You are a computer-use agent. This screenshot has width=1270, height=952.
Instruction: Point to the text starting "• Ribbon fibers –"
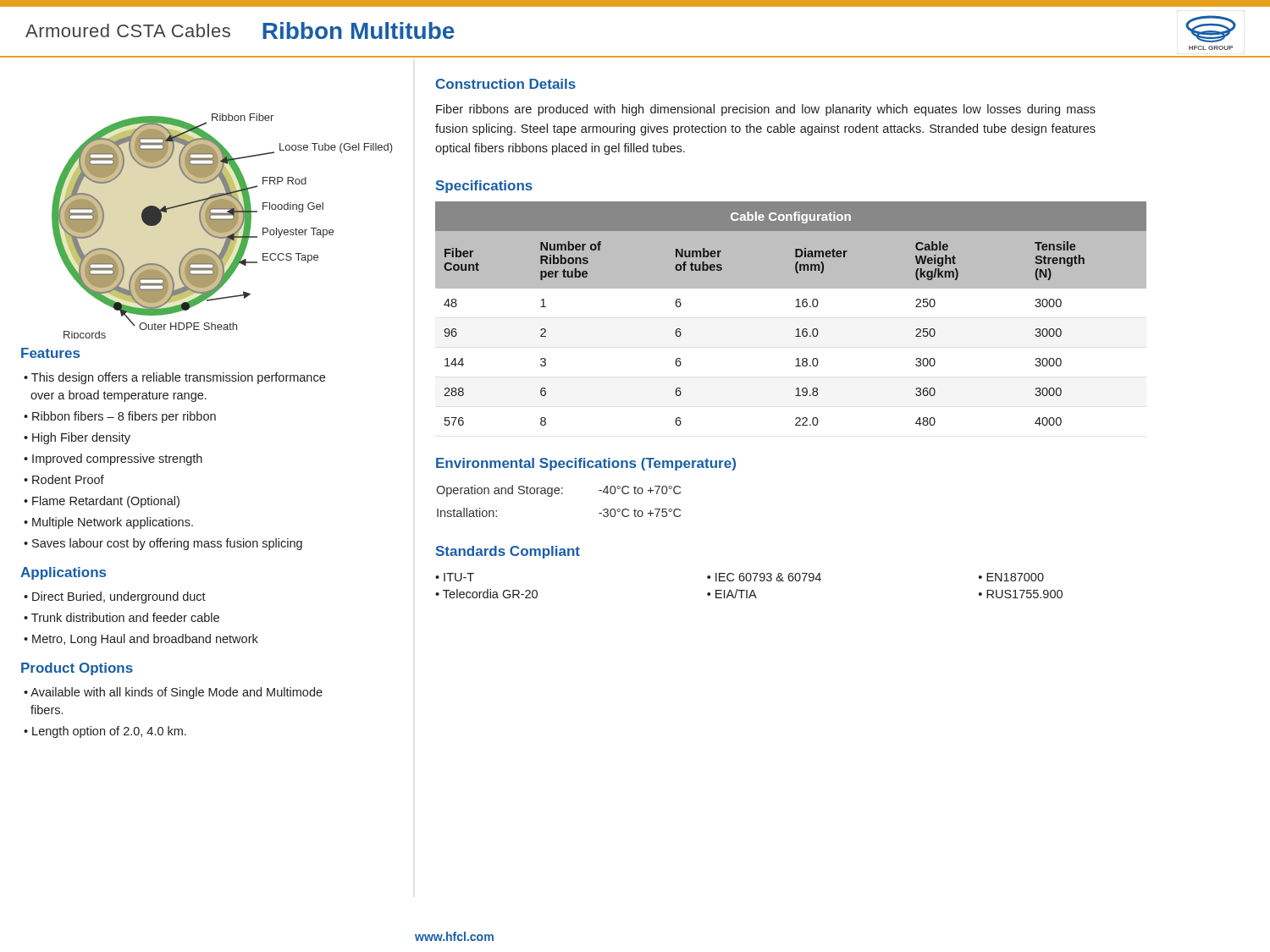tap(120, 416)
